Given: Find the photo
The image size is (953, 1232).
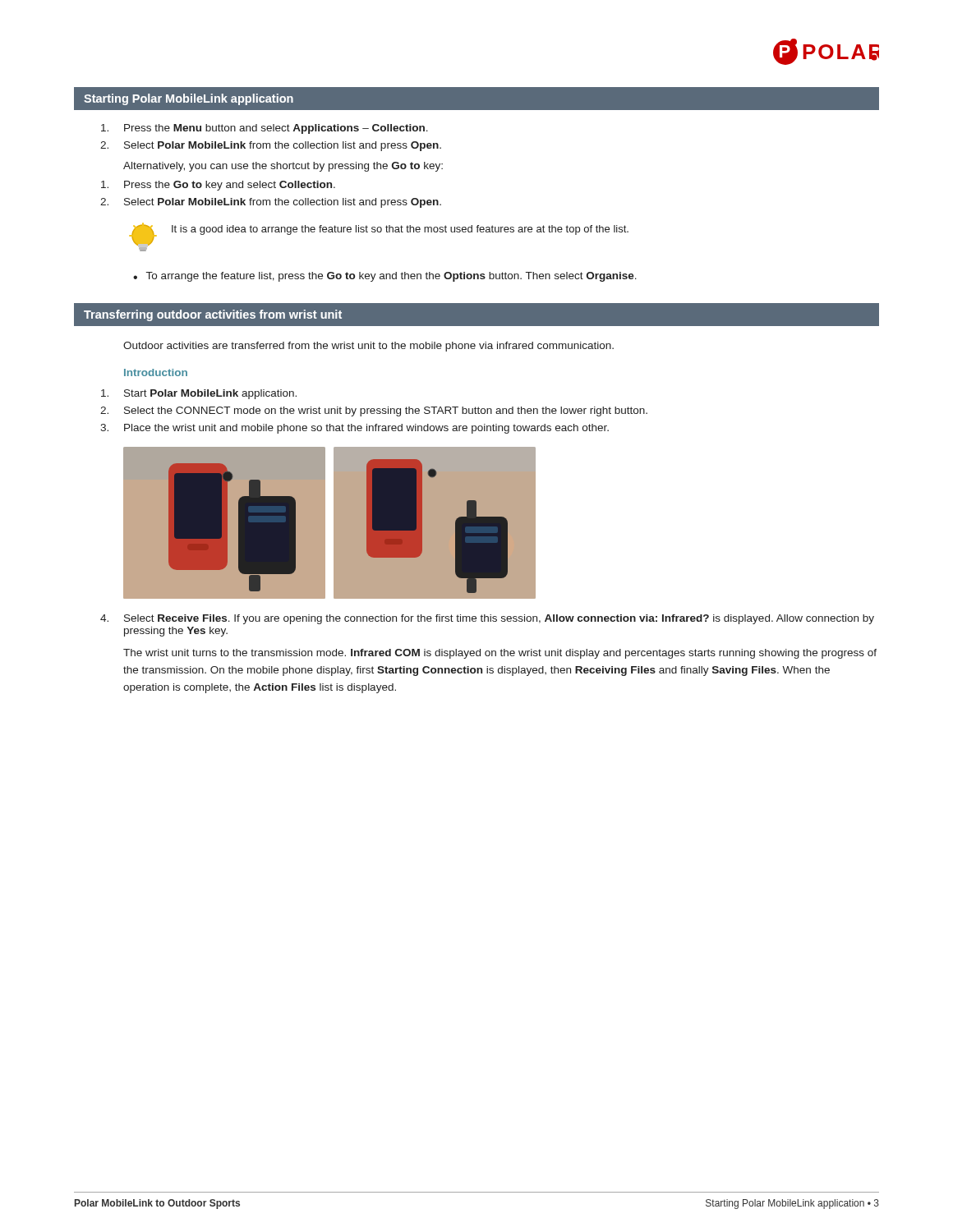Looking at the screenshot, I should pyautogui.click(x=476, y=523).
